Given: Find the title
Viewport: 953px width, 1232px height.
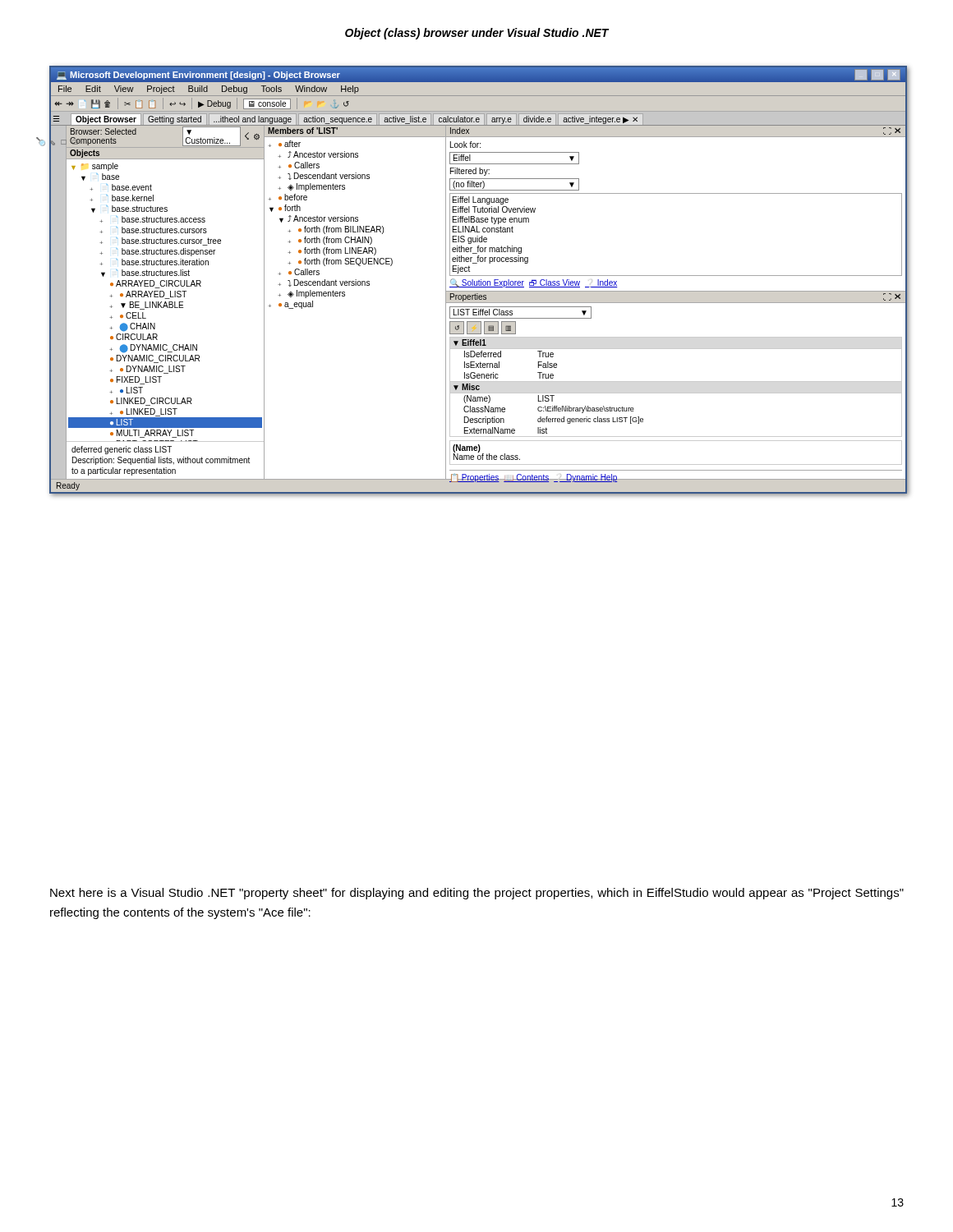Looking at the screenshot, I should coord(476,33).
